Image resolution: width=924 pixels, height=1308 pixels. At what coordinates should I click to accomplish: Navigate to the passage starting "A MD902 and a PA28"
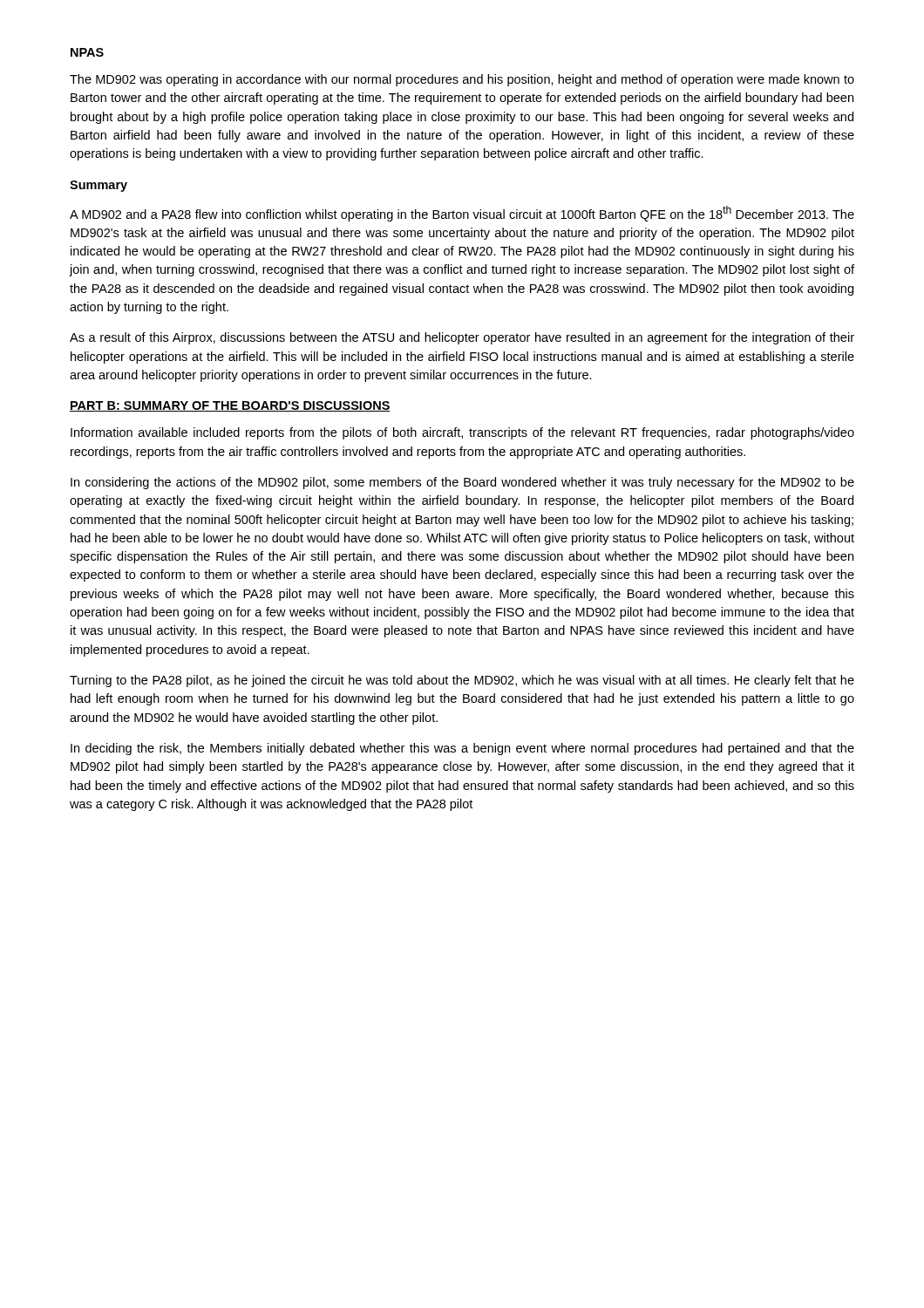462,259
